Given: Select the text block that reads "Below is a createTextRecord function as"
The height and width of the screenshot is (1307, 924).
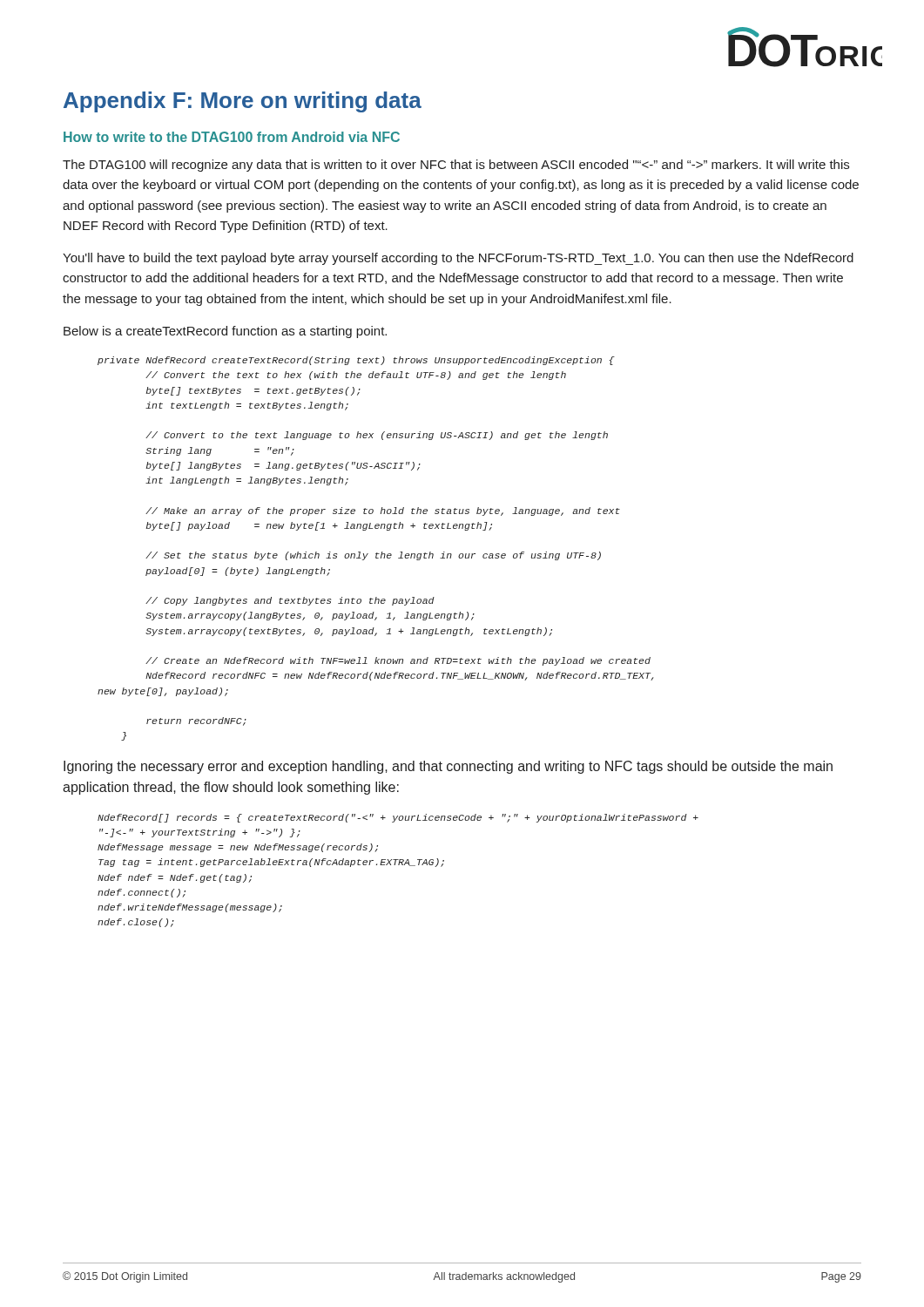Looking at the screenshot, I should (225, 330).
